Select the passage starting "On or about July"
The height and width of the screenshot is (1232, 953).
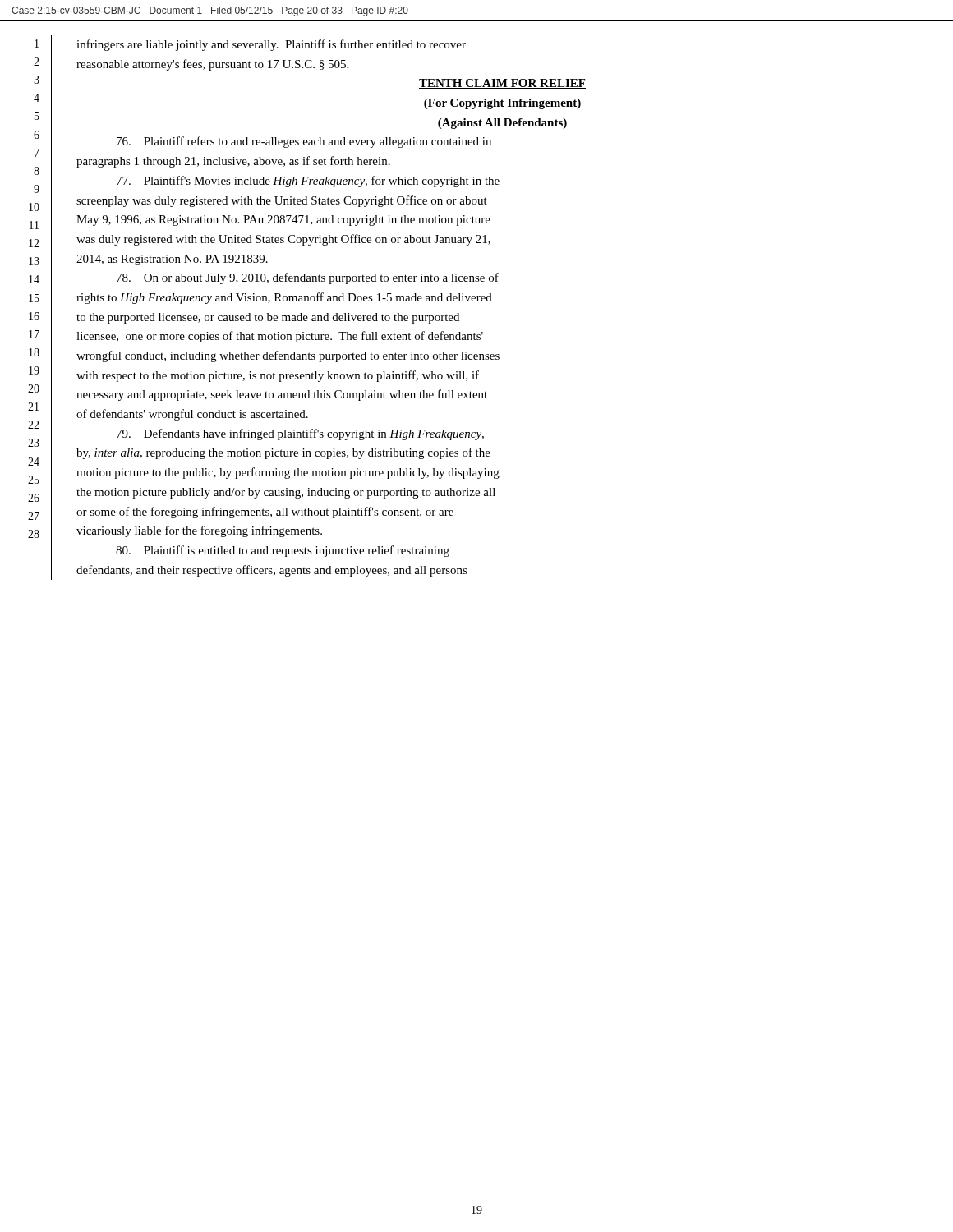point(307,278)
